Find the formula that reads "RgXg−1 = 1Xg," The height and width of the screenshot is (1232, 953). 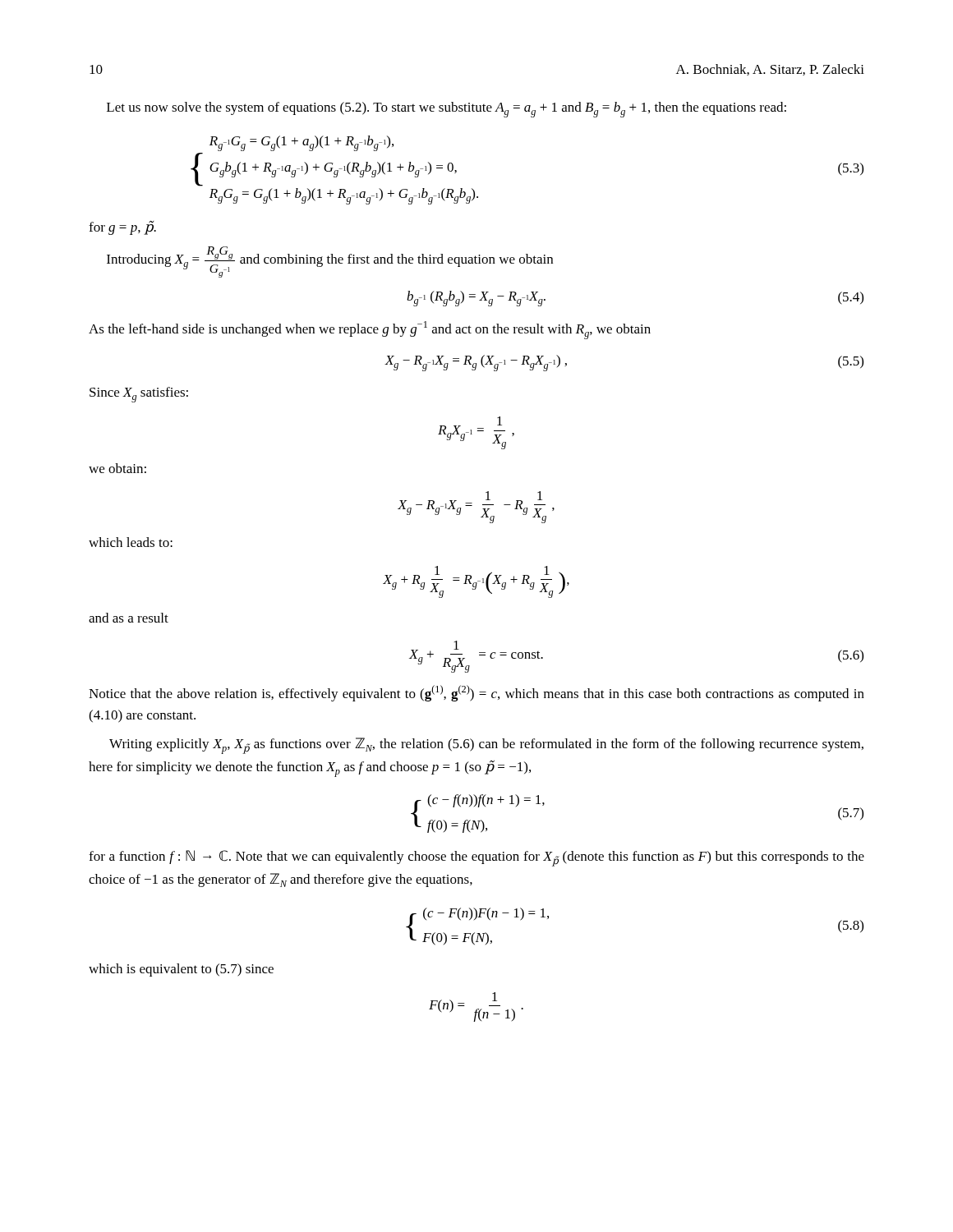coord(476,432)
